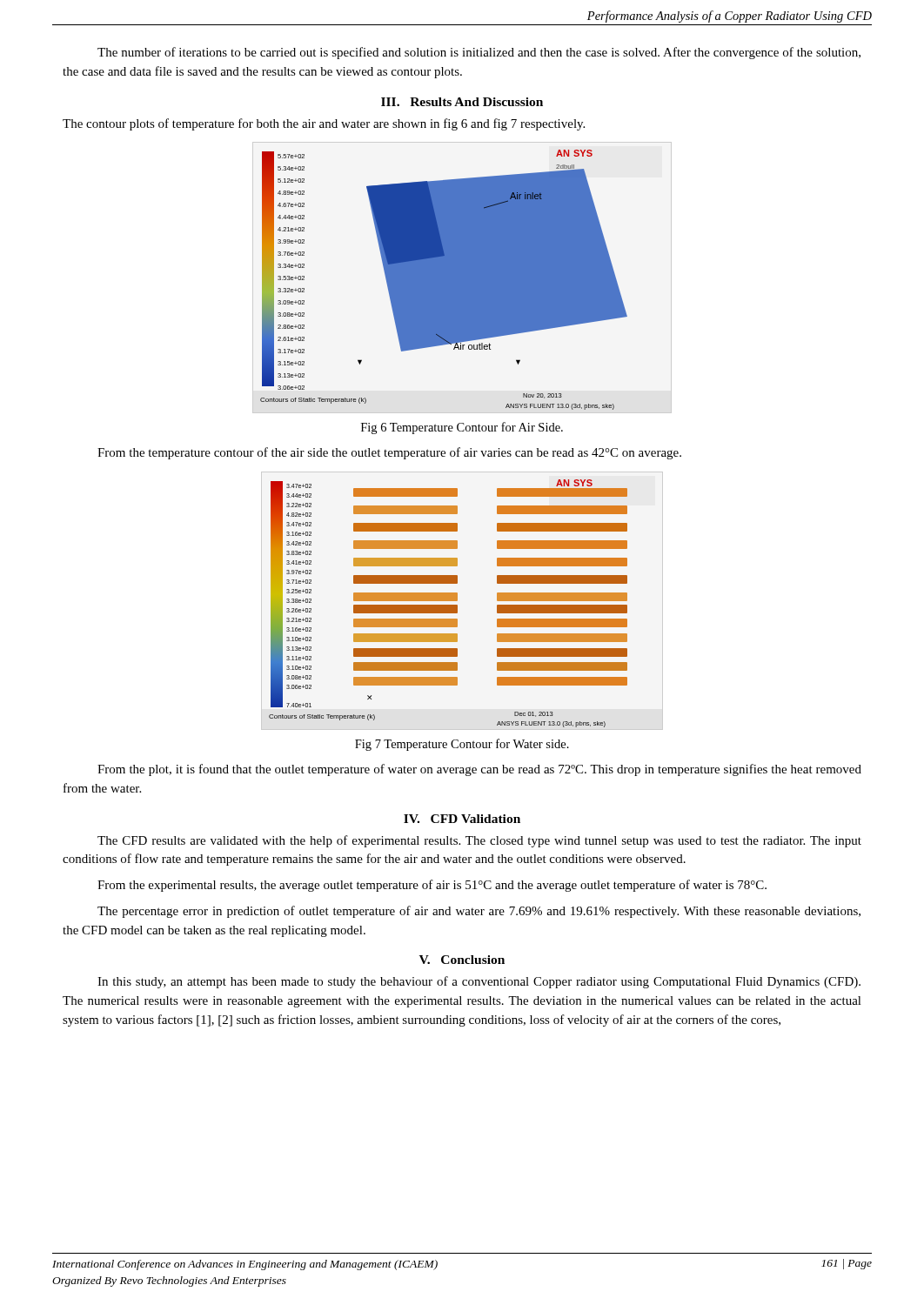This screenshot has width=924, height=1305.
Task: Point to the block beginning "The contour plots"
Action: pyautogui.click(x=462, y=124)
